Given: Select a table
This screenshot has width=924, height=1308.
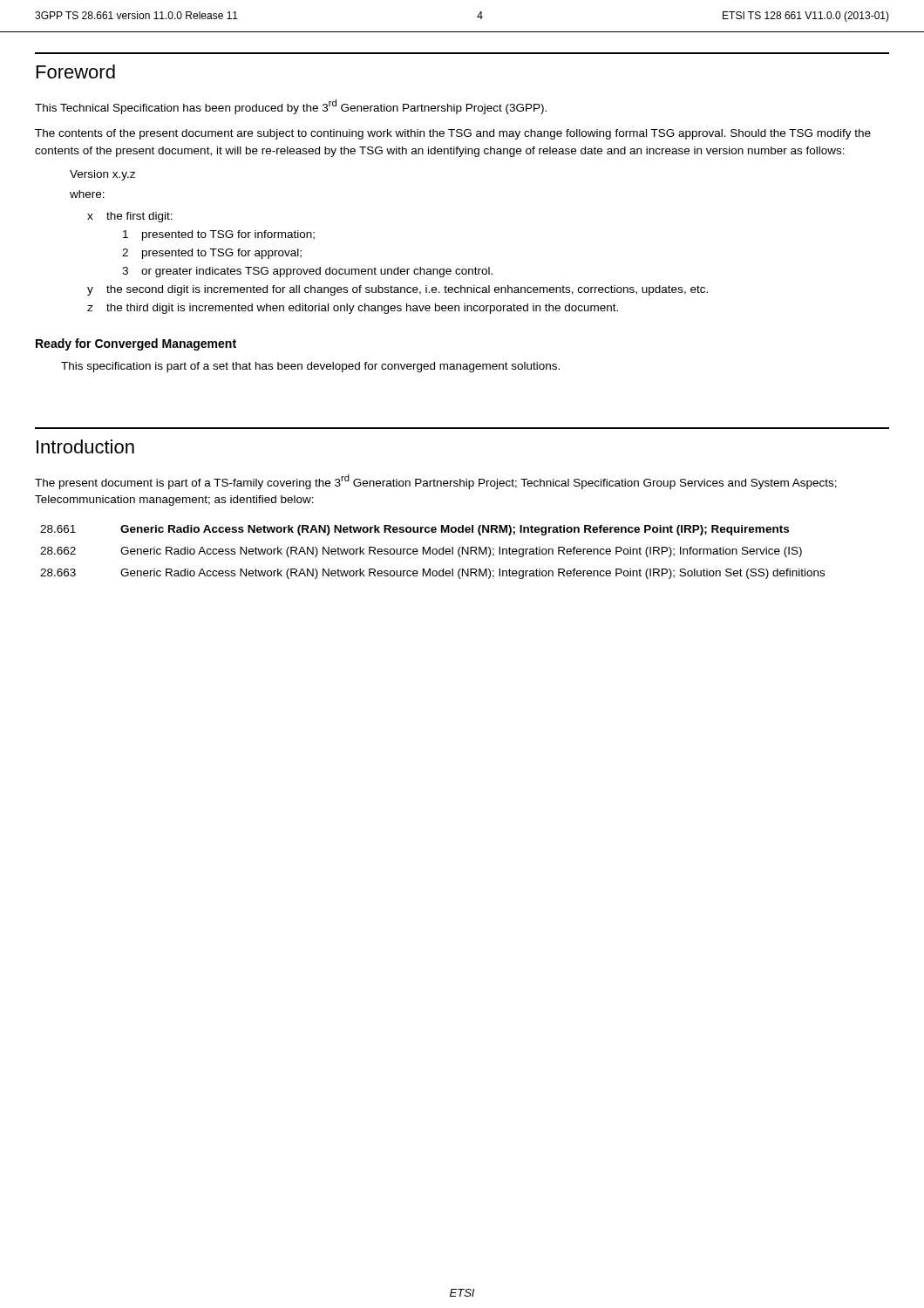Looking at the screenshot, I should pyautogui.click(x=462, y=551).
